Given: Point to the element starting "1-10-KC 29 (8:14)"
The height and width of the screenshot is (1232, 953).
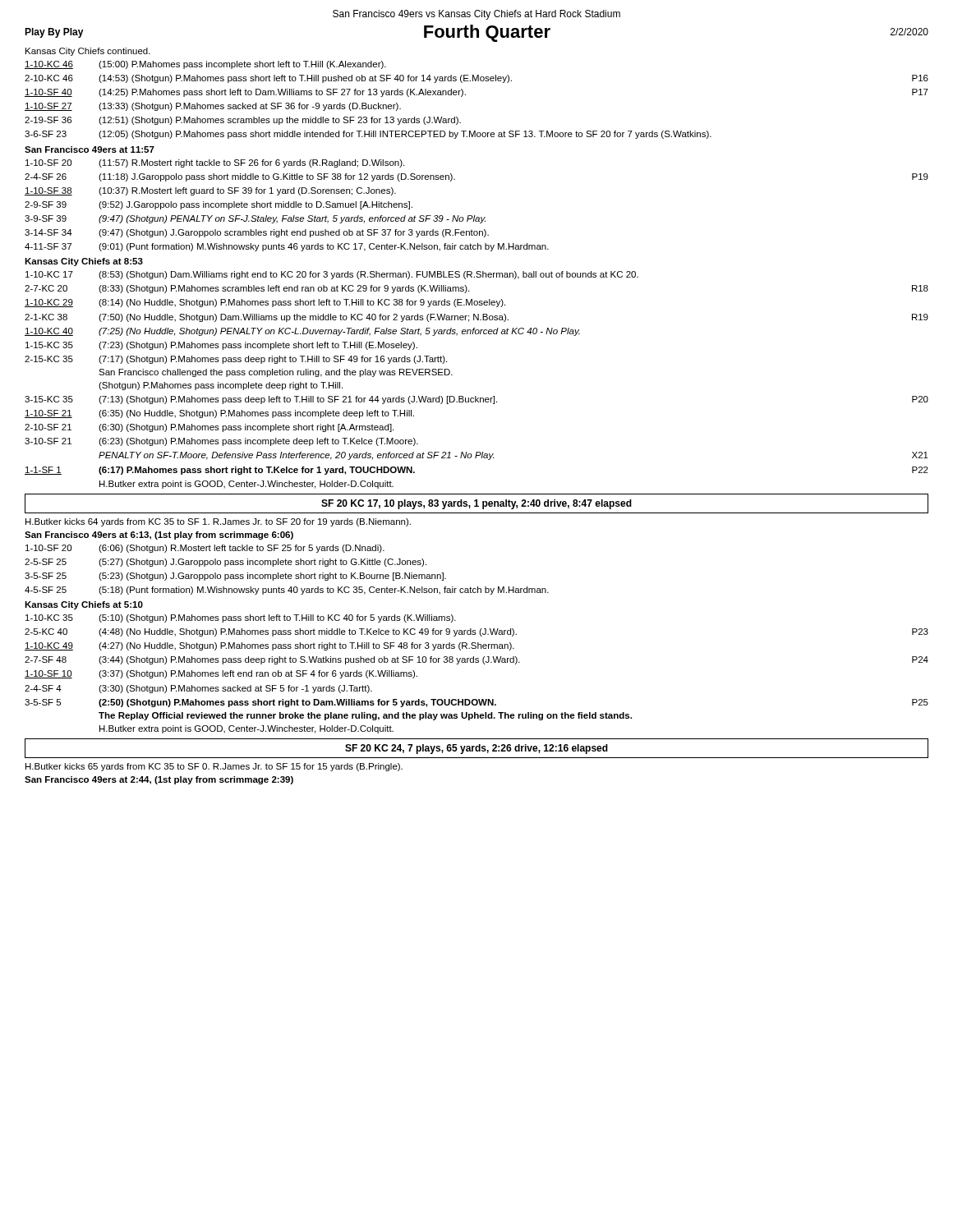Looking at the screenshot, I should tap(460, 303).
